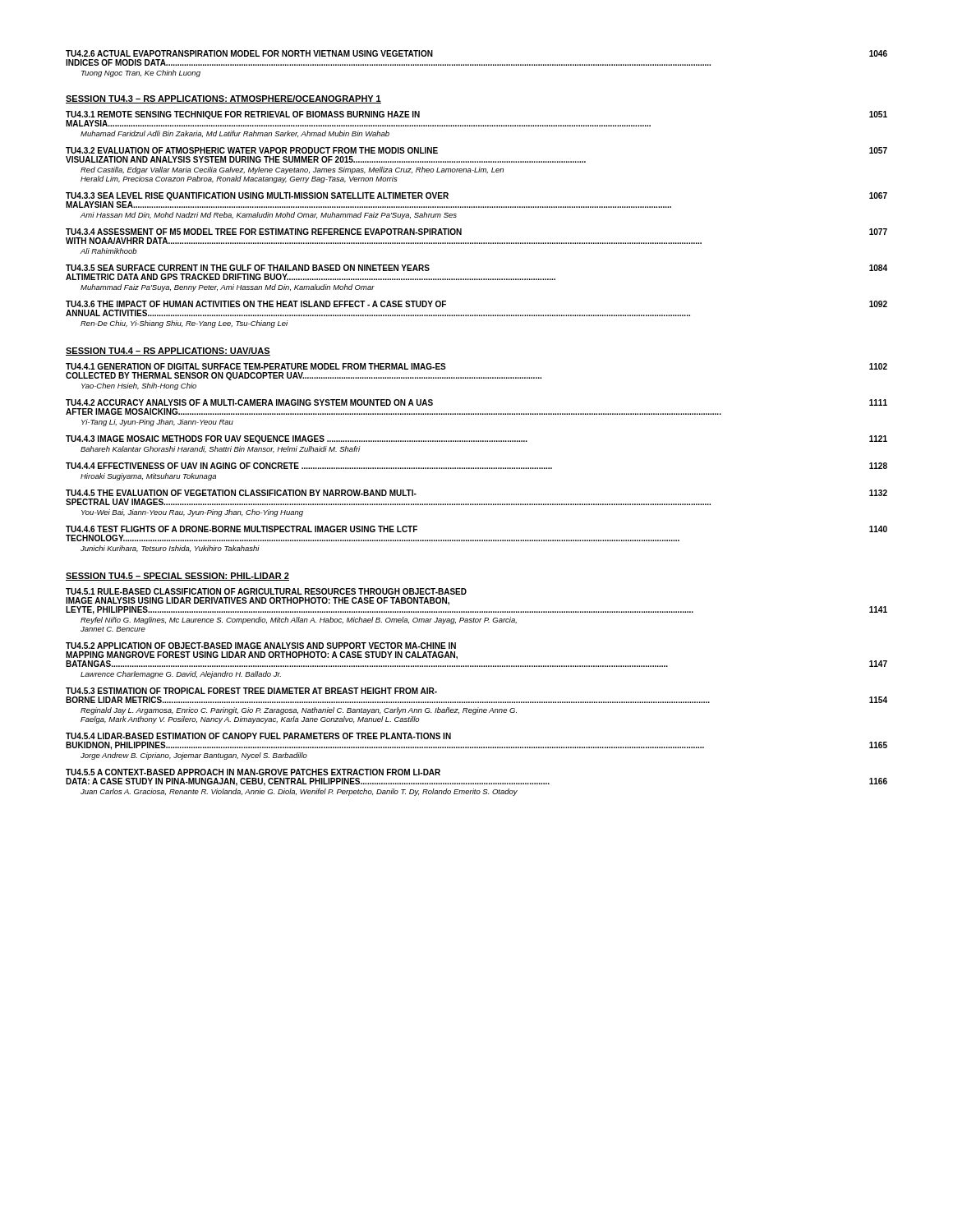Navigate to the element starting "SESSION TU4.4 – RS APPLICATIONS: UAV/UAS"
This screenshot has width=953, height=1232.
tap(168, 351)
